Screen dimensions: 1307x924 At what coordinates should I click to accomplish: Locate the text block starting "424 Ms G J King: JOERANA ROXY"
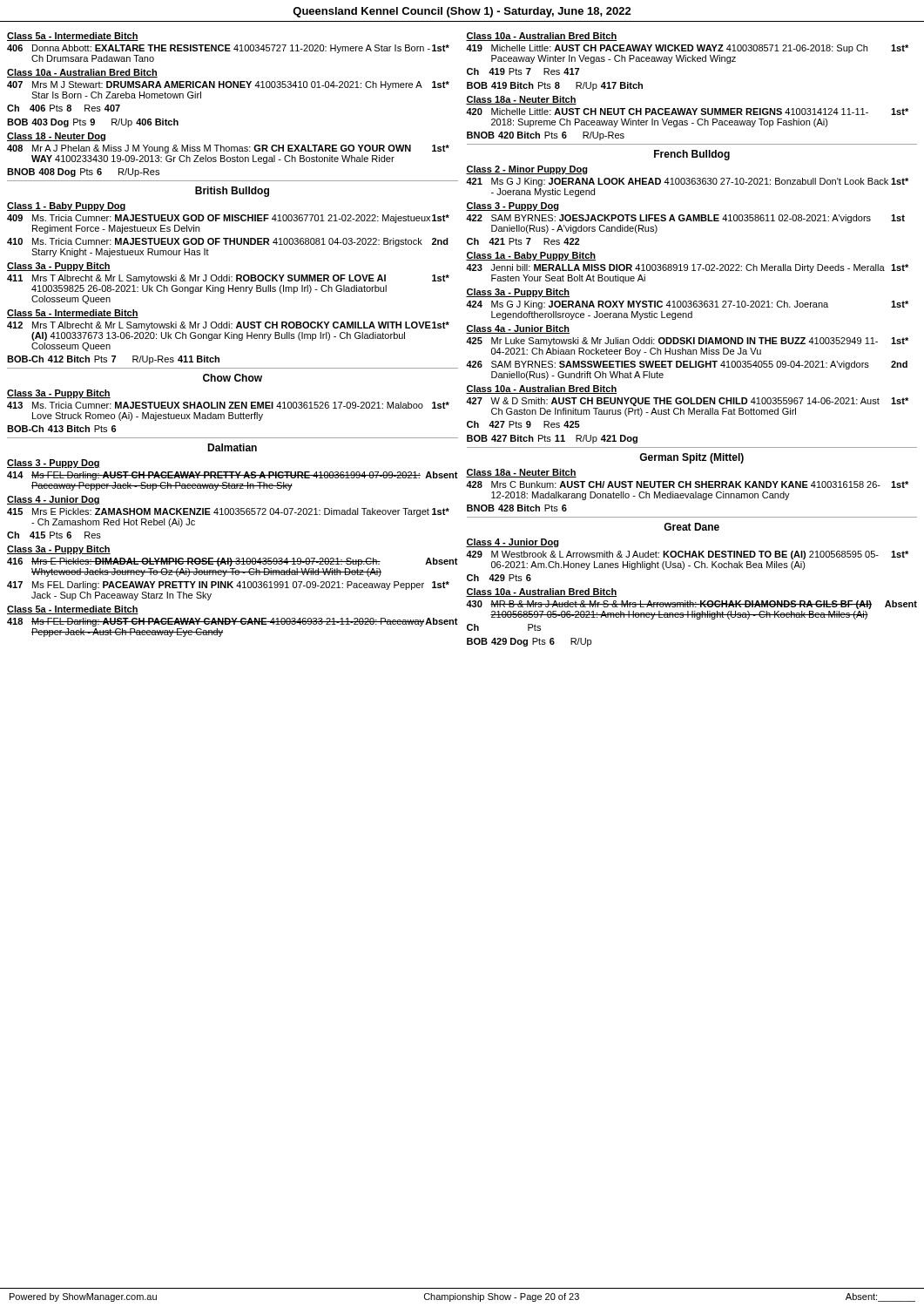click(x=692, y=309)
